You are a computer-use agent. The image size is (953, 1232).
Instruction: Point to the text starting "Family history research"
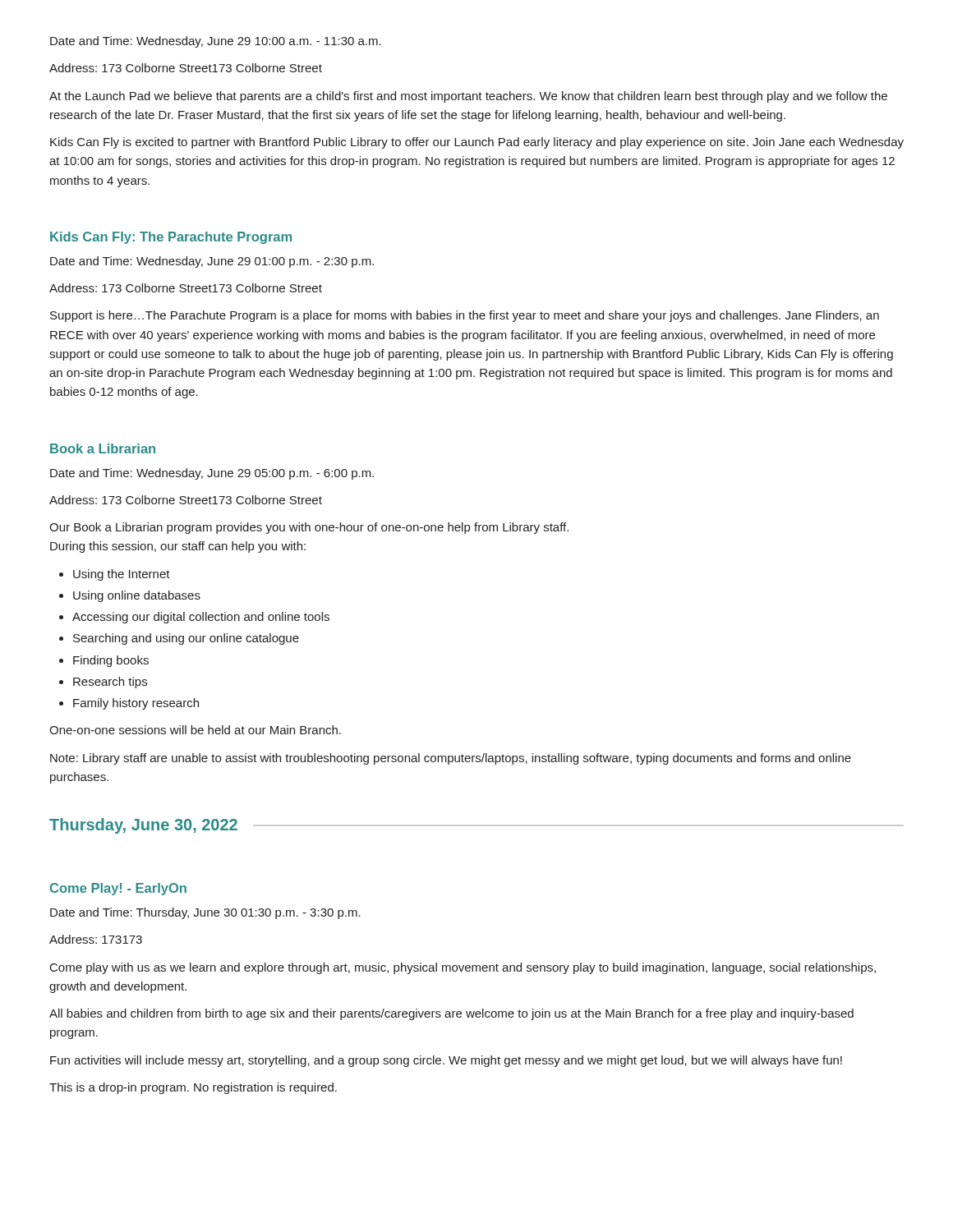[x=136, y=703]
